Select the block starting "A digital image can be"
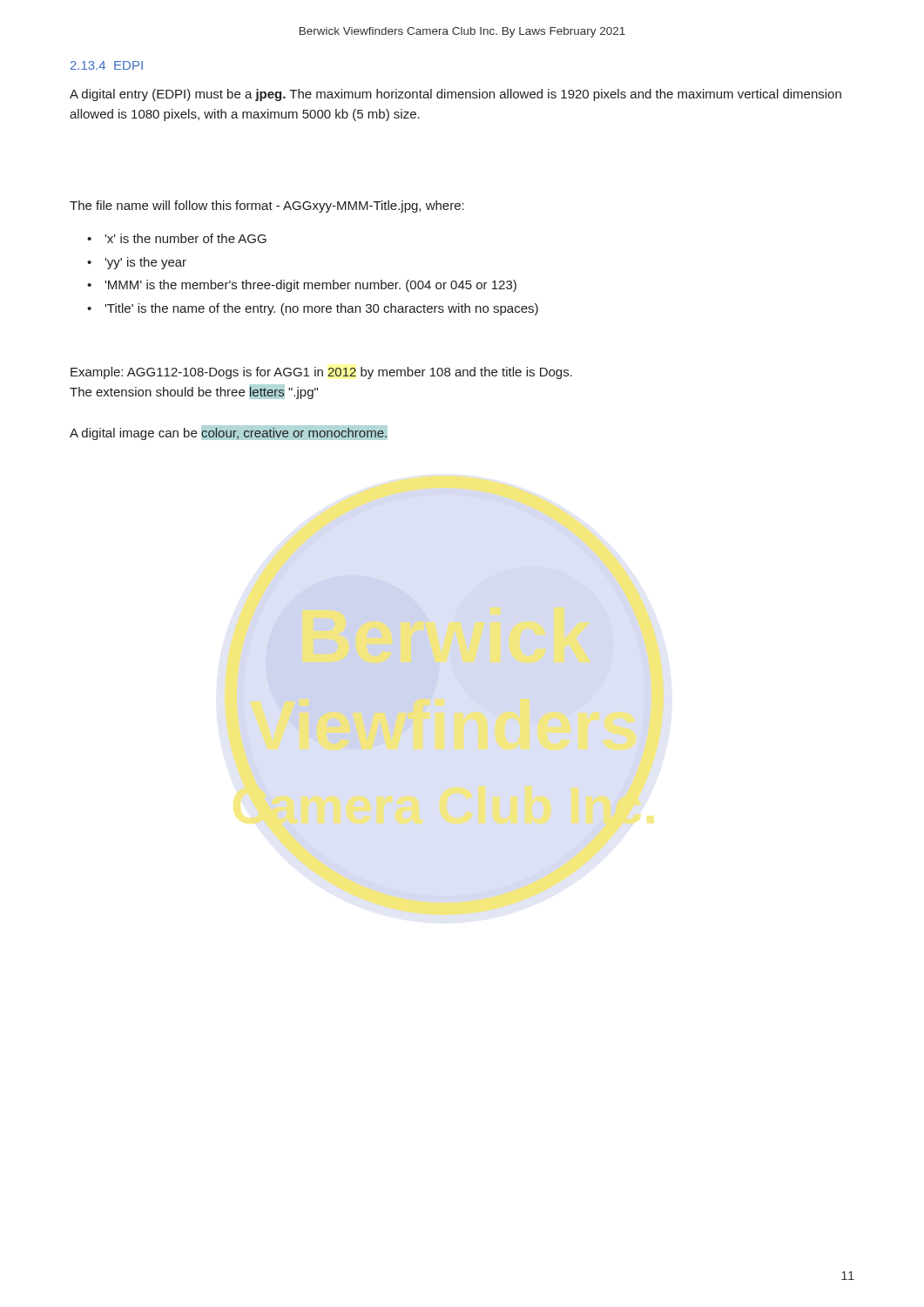Image resolution: width=924 pixels, height=1307 pixels. (229, 433)
